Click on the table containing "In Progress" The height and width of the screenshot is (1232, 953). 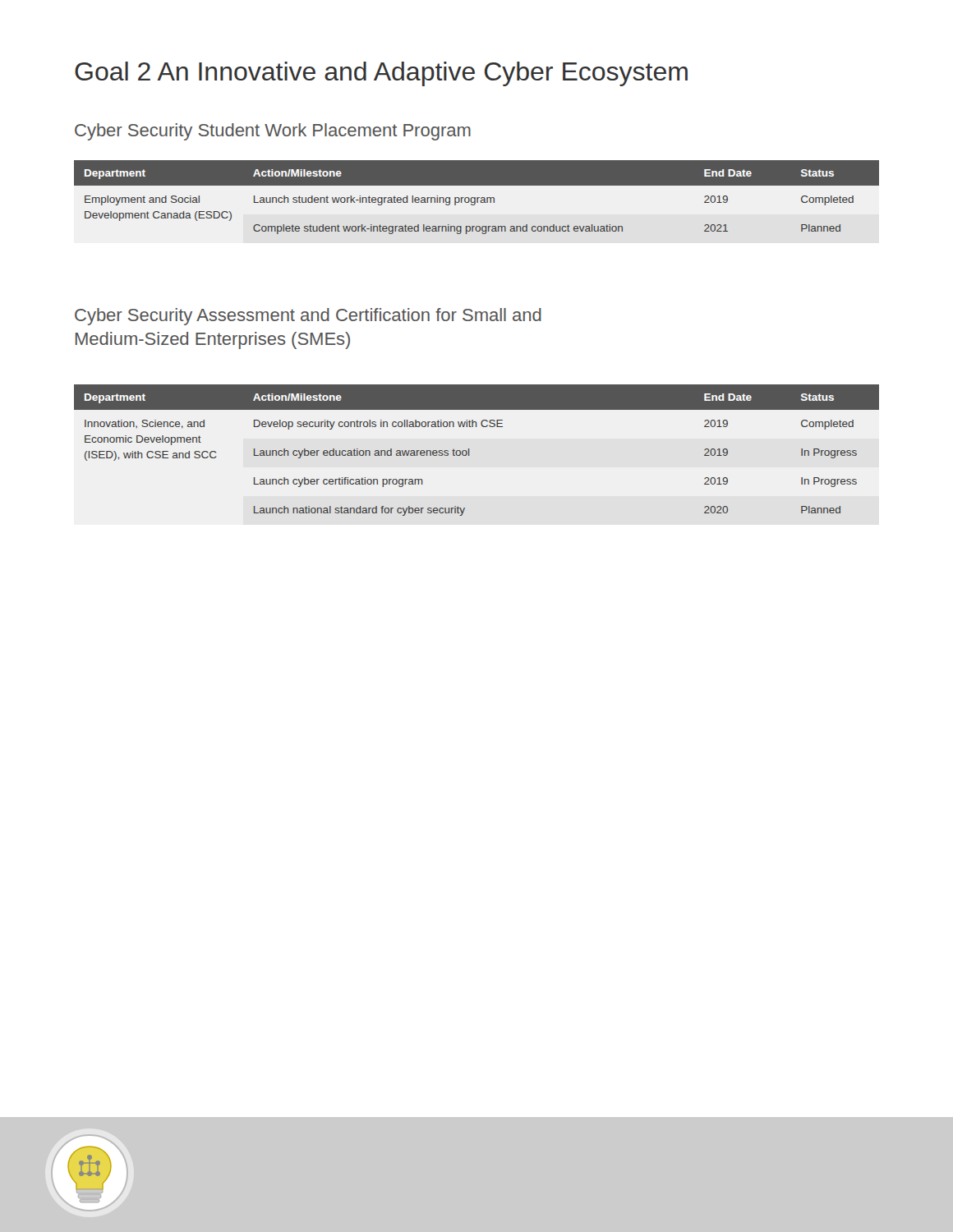(x=476, y=454)
